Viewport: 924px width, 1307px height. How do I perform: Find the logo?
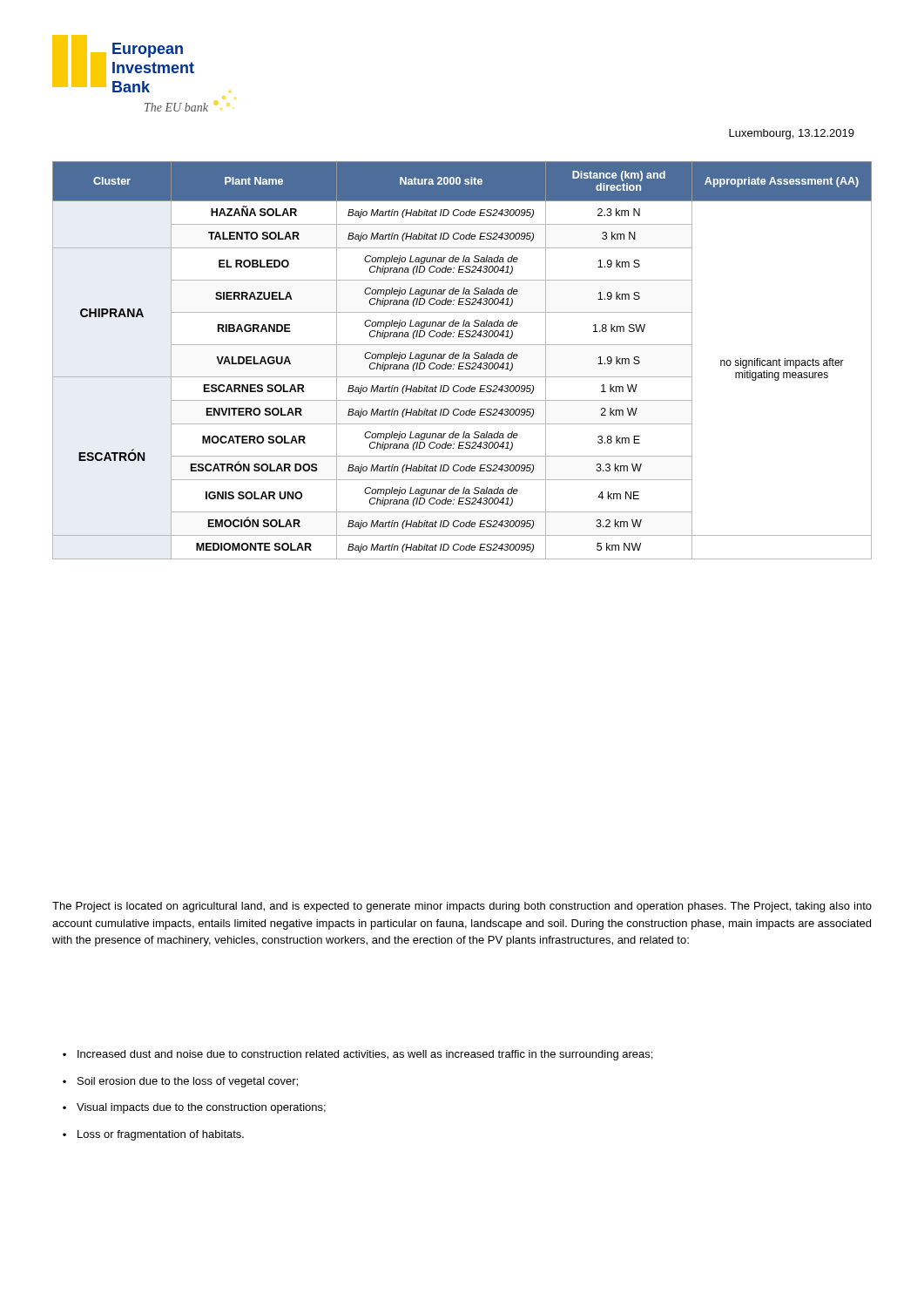pyautogui.click(x=148, y=76)
